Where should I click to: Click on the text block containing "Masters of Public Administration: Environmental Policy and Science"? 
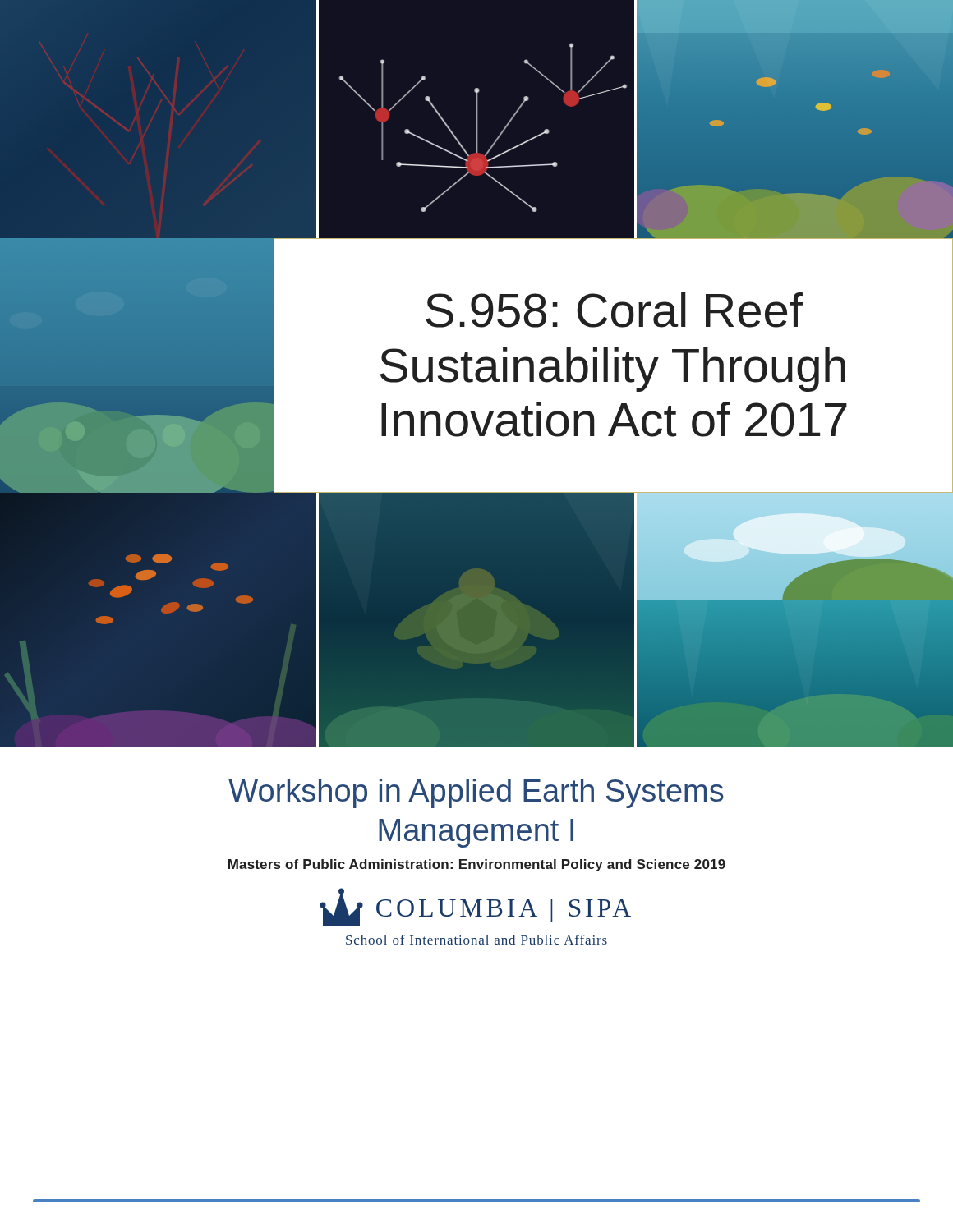point(476,865)
